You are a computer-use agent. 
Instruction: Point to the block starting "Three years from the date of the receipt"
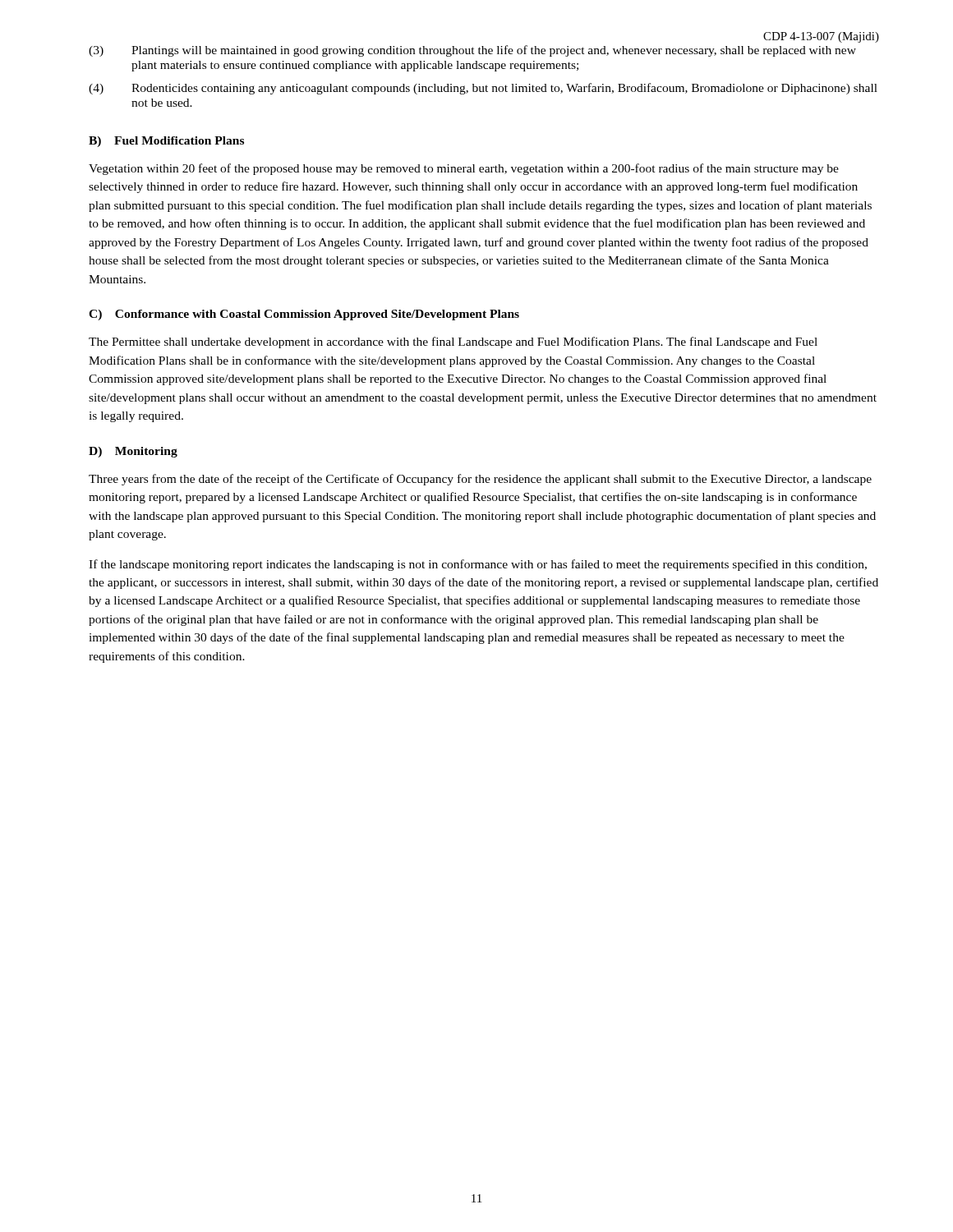pyautogui.click(x=482, y=506)
